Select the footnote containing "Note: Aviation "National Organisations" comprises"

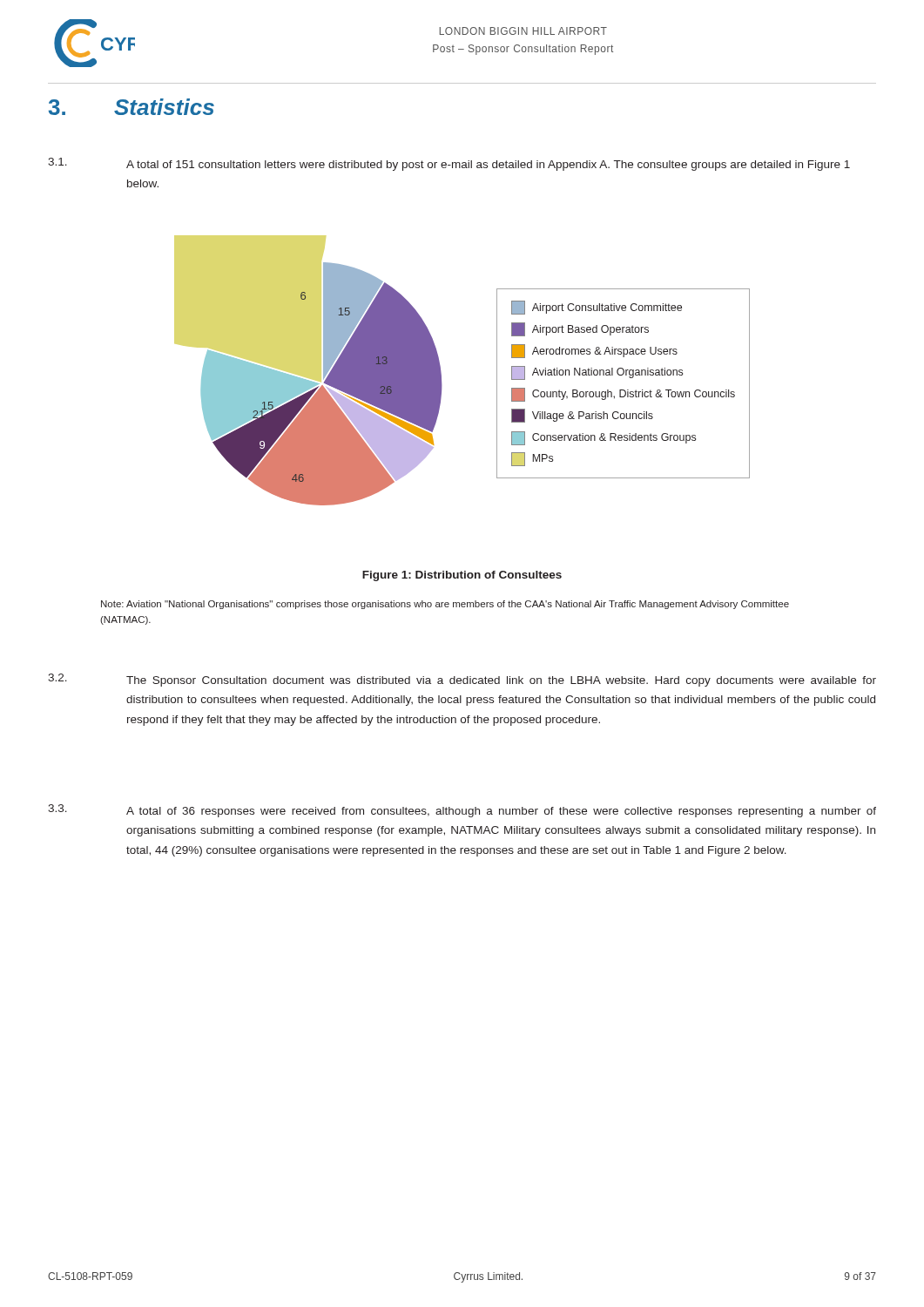(x=445, y=612)
